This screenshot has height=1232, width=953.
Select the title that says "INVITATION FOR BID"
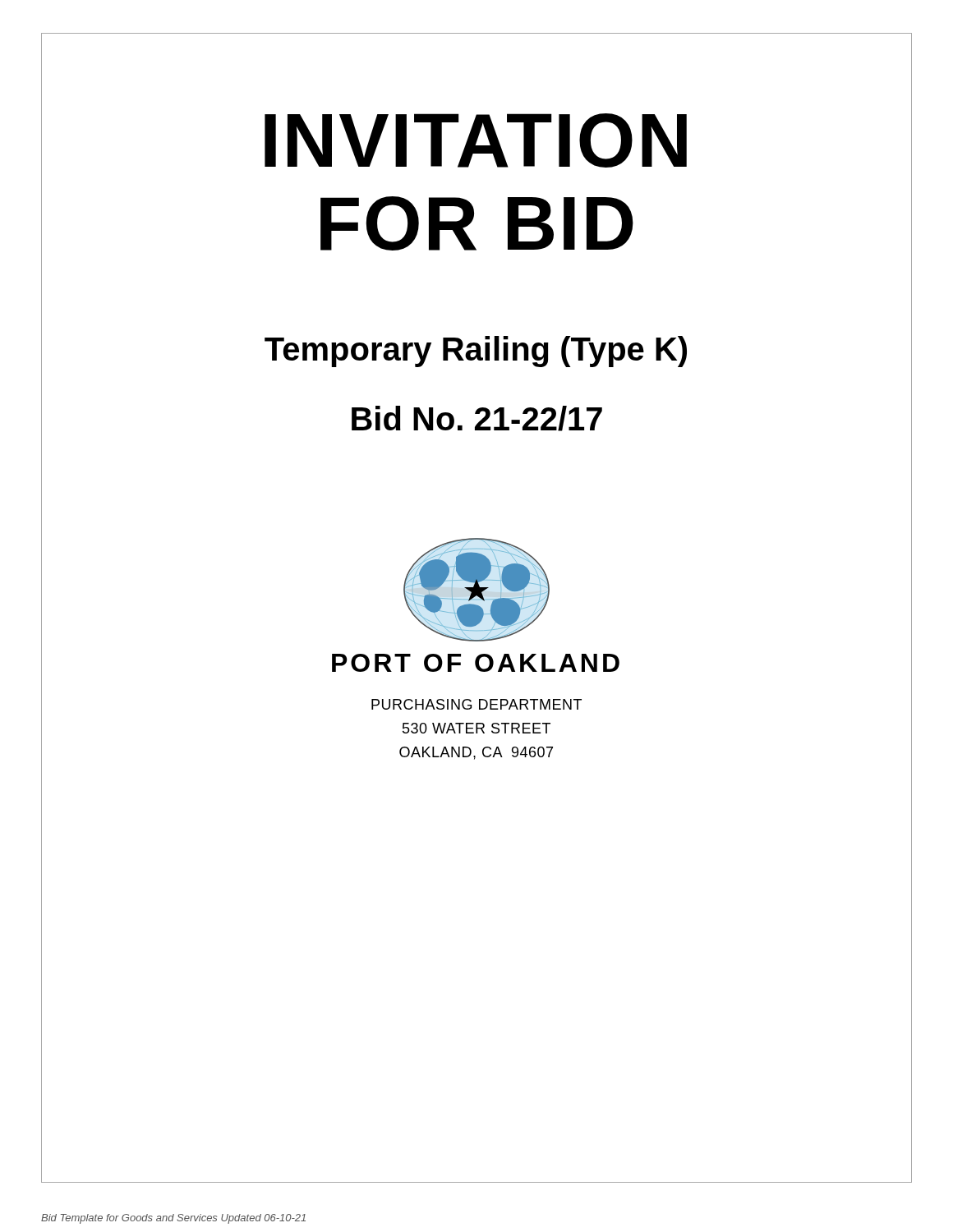pos(476,183)
